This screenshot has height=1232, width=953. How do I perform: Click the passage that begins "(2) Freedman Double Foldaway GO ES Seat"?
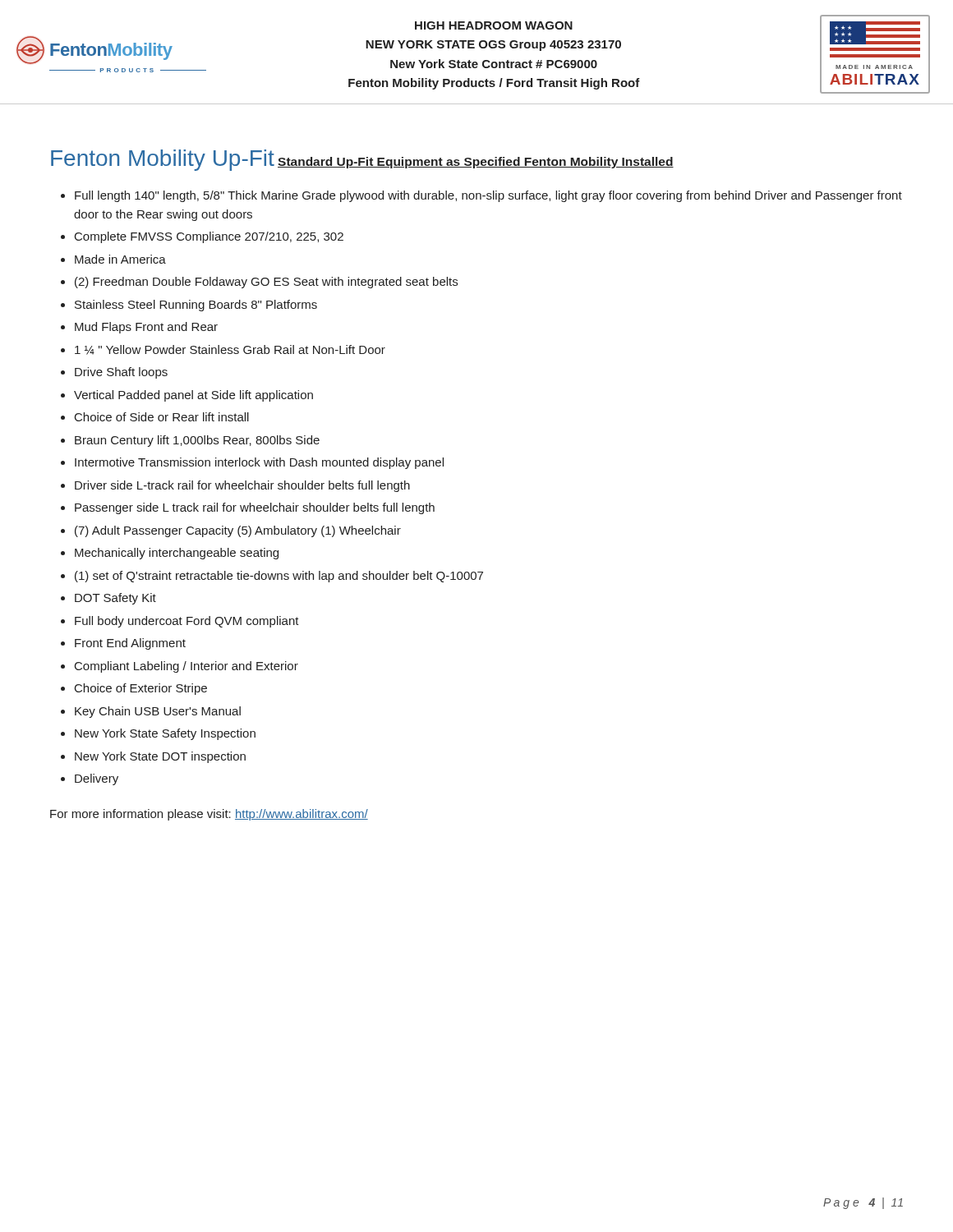(x=266, y=281)
